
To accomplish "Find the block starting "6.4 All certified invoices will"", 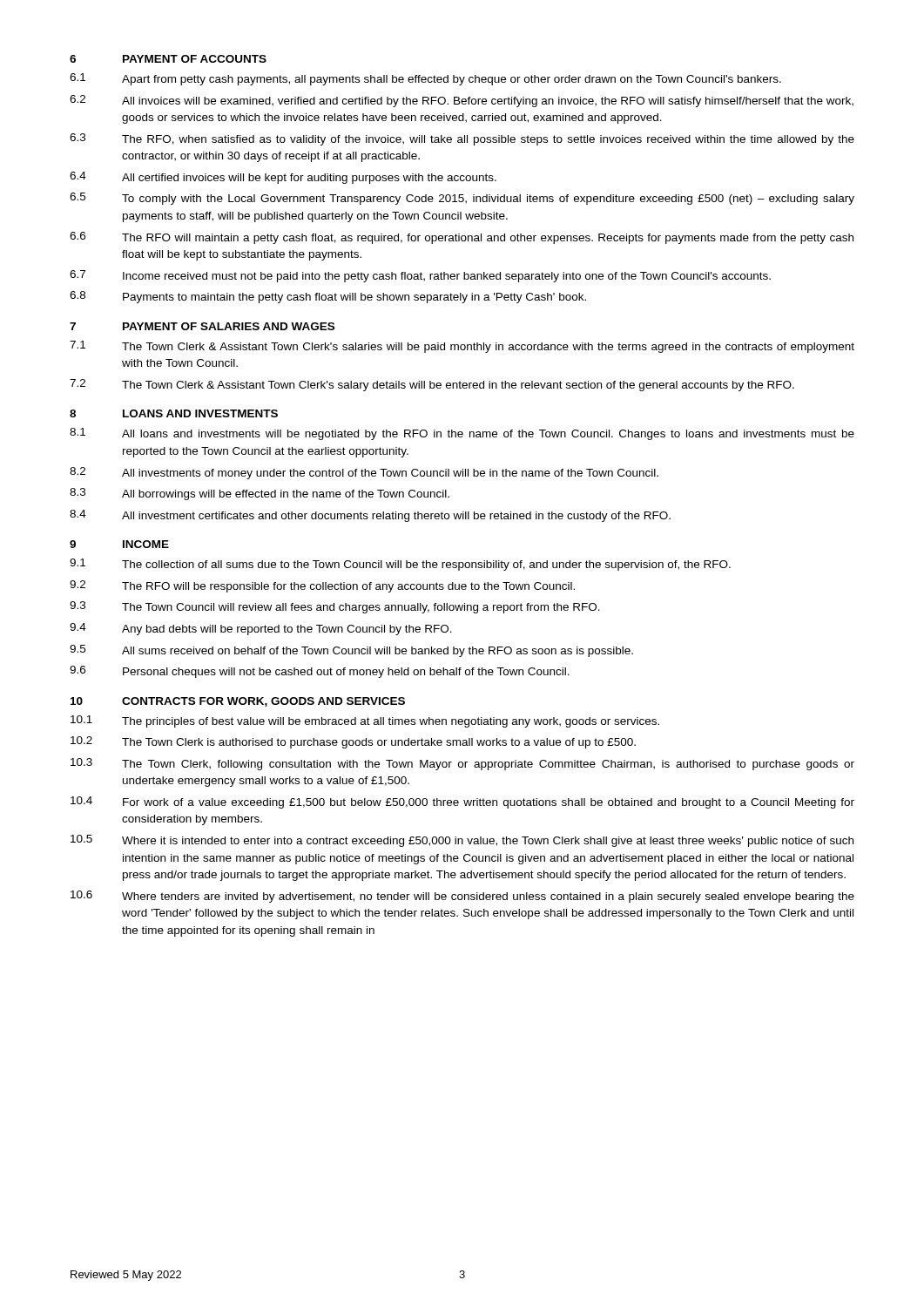I will (x=462, y=177).
